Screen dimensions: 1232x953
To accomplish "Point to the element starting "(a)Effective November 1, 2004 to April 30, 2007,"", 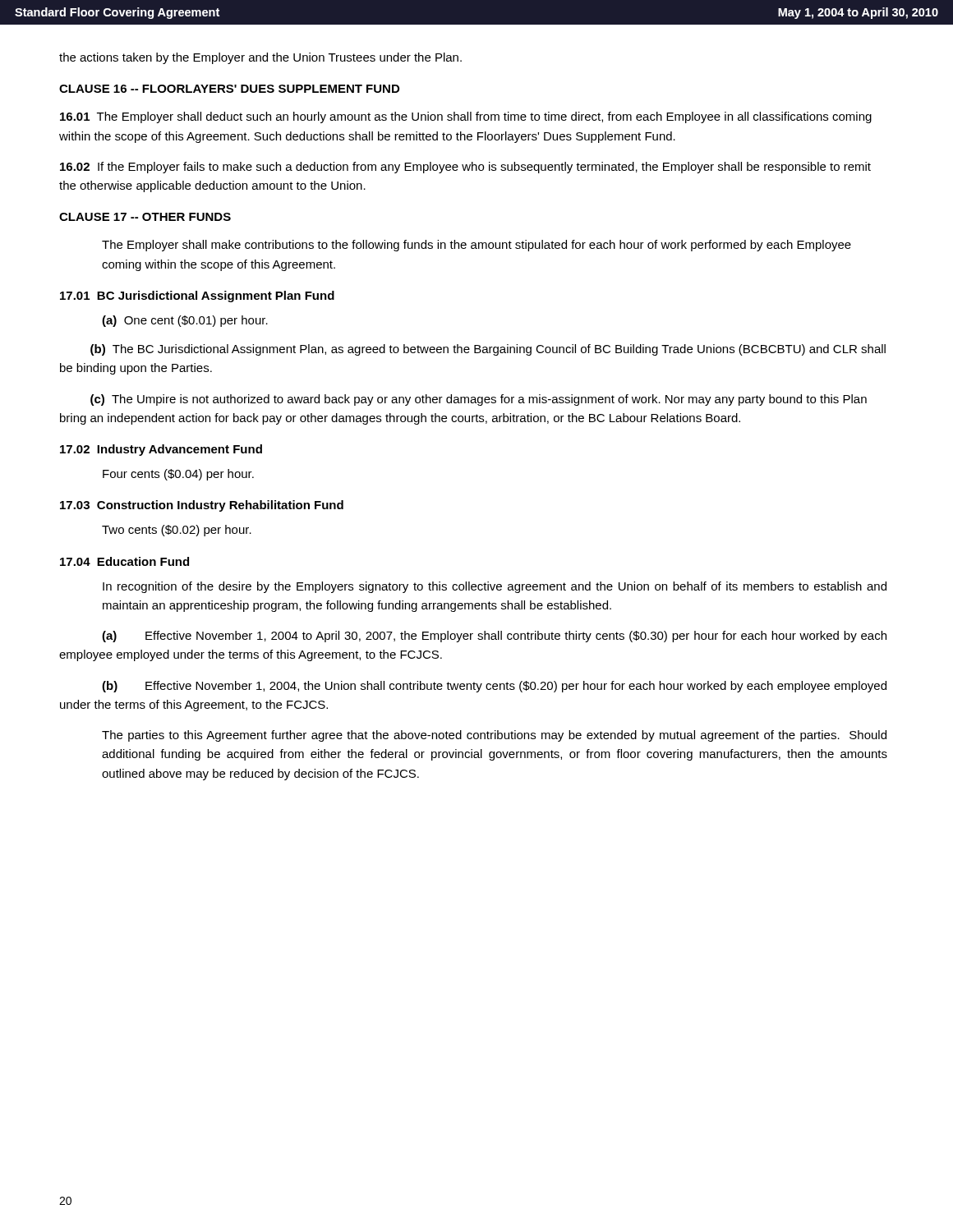I will coord(473,645).
